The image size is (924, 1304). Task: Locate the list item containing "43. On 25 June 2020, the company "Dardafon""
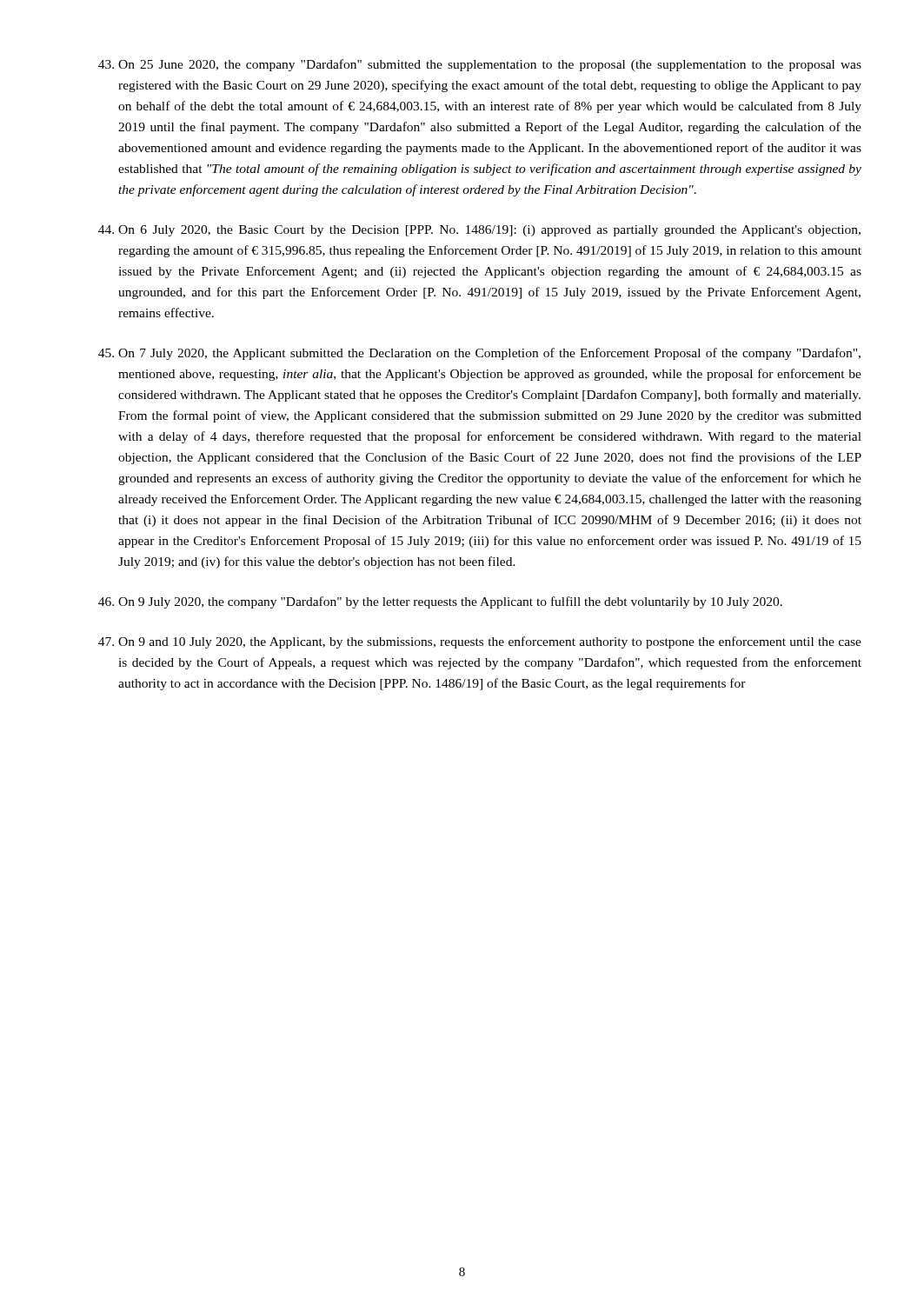point(466,127)
